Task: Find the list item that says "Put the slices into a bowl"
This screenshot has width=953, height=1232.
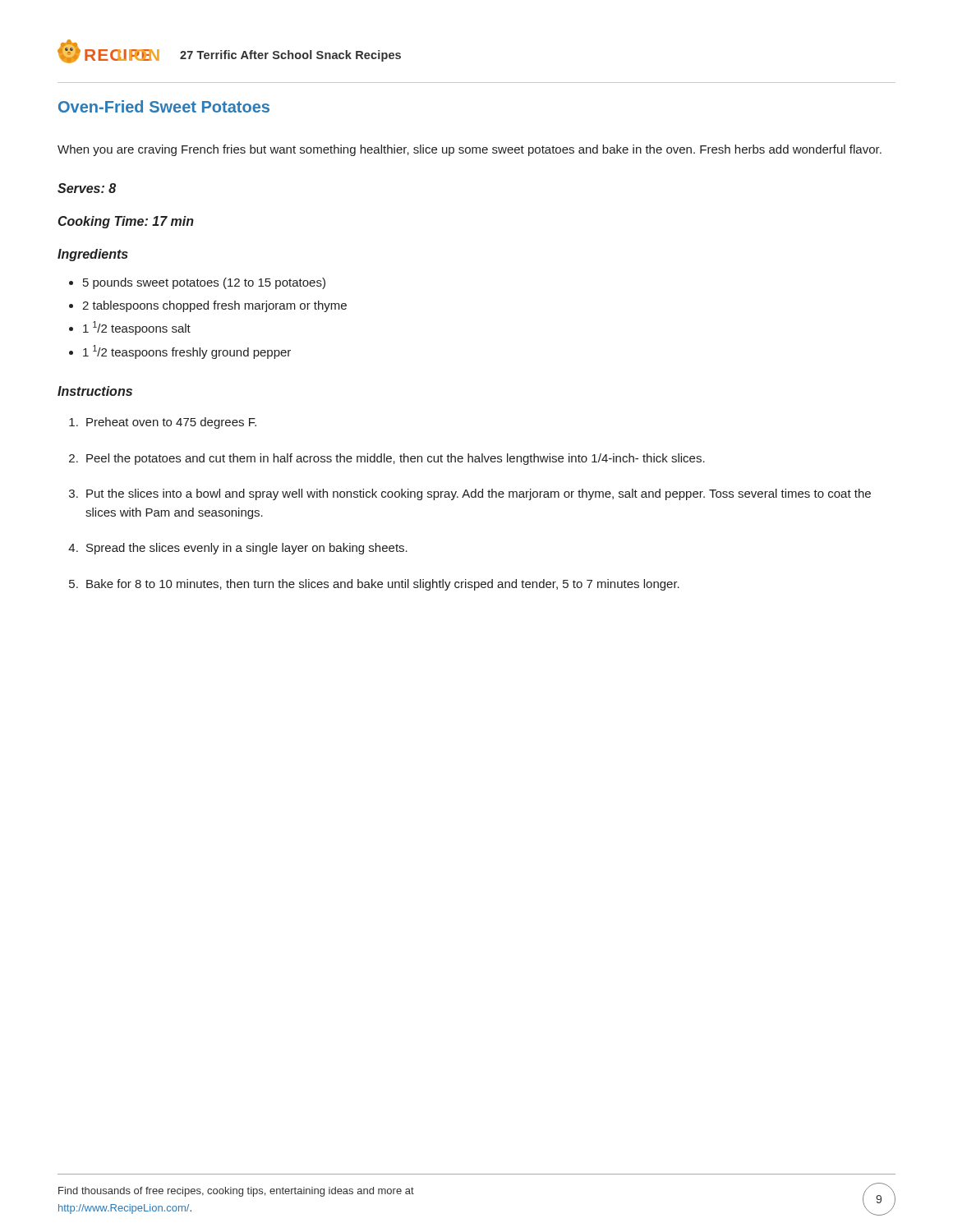Action: coord(478,503)
